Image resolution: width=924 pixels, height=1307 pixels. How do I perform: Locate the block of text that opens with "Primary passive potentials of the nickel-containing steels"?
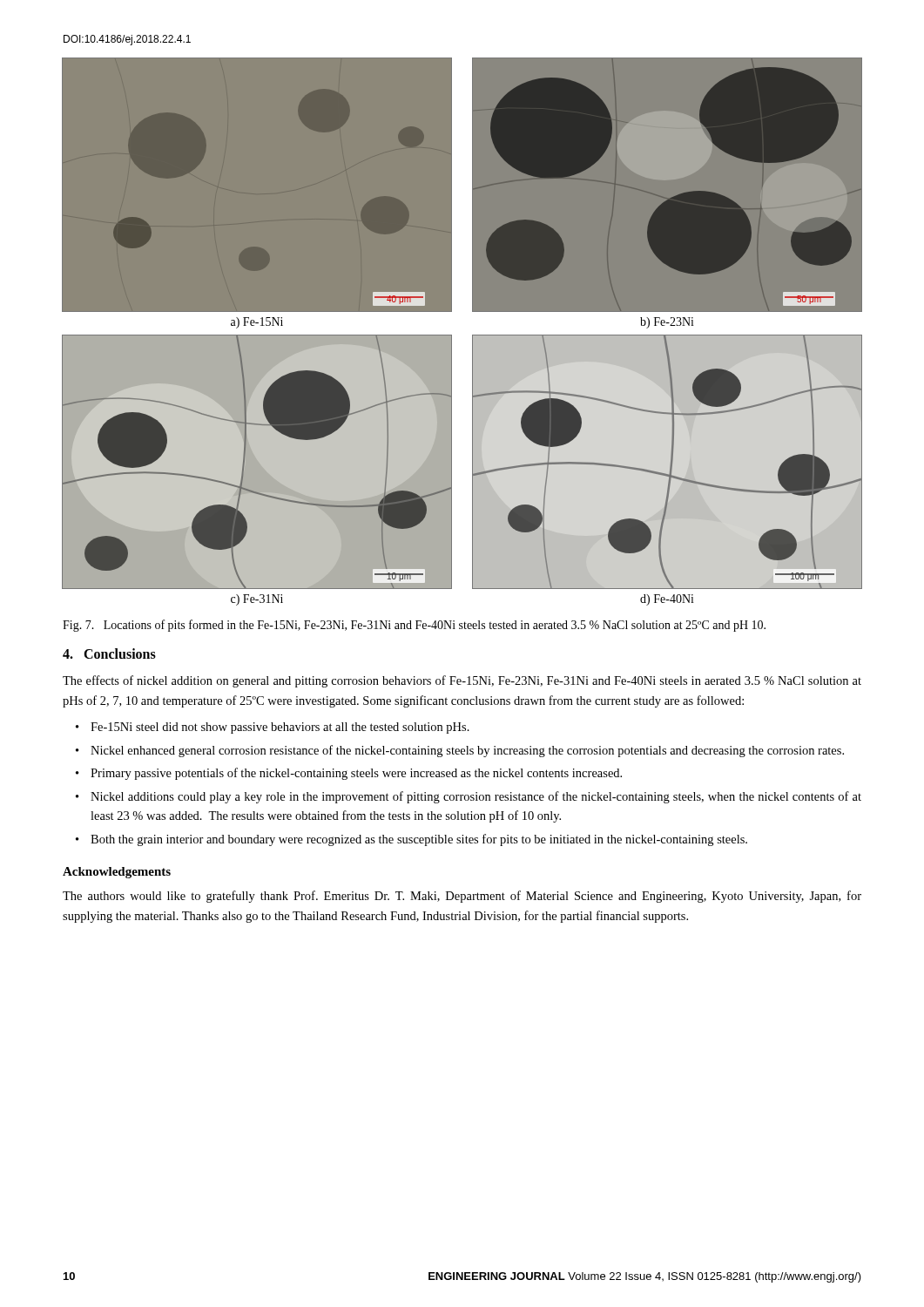[357, 773]
